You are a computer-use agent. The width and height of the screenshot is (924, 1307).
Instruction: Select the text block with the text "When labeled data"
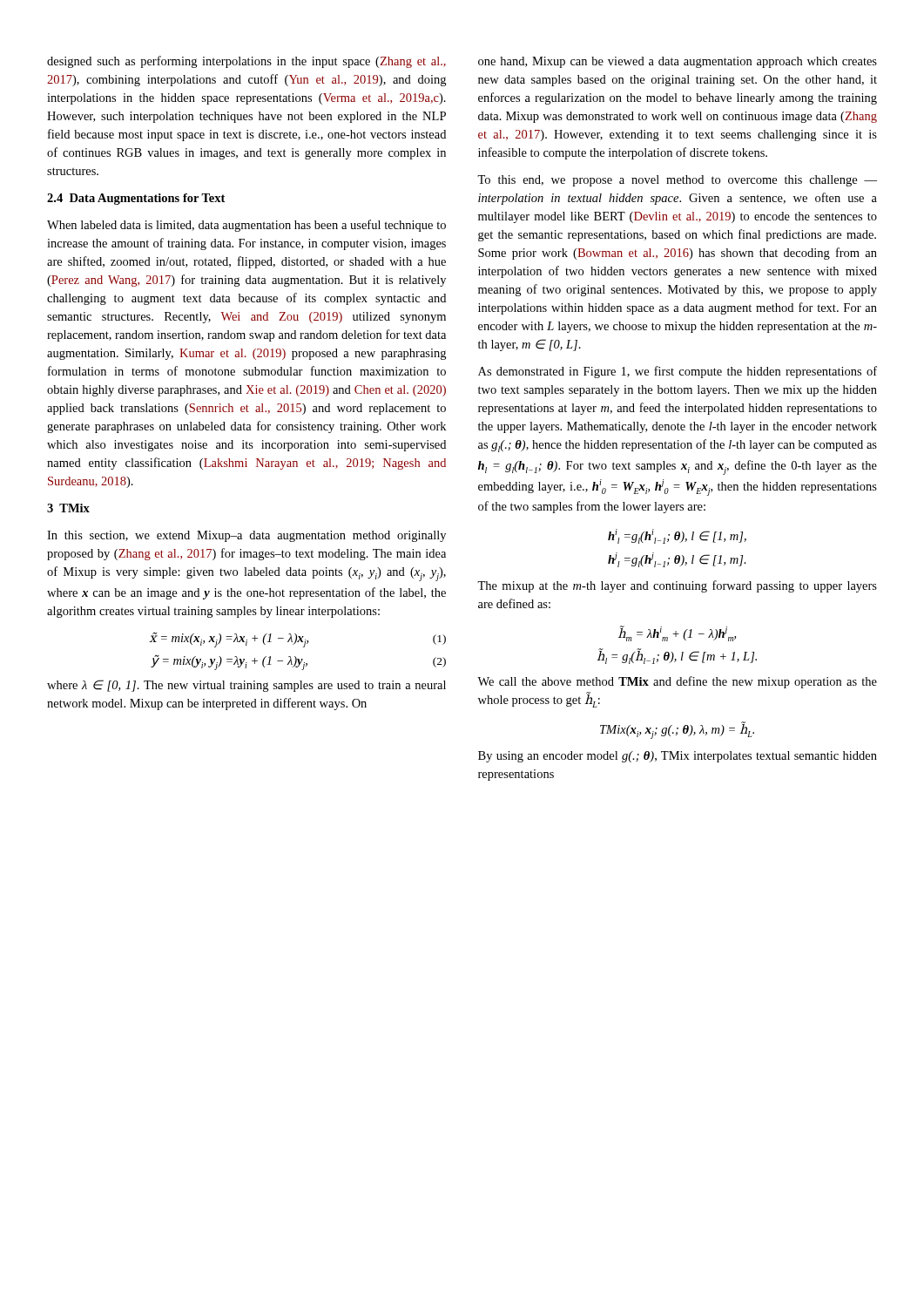coord(247,354)
